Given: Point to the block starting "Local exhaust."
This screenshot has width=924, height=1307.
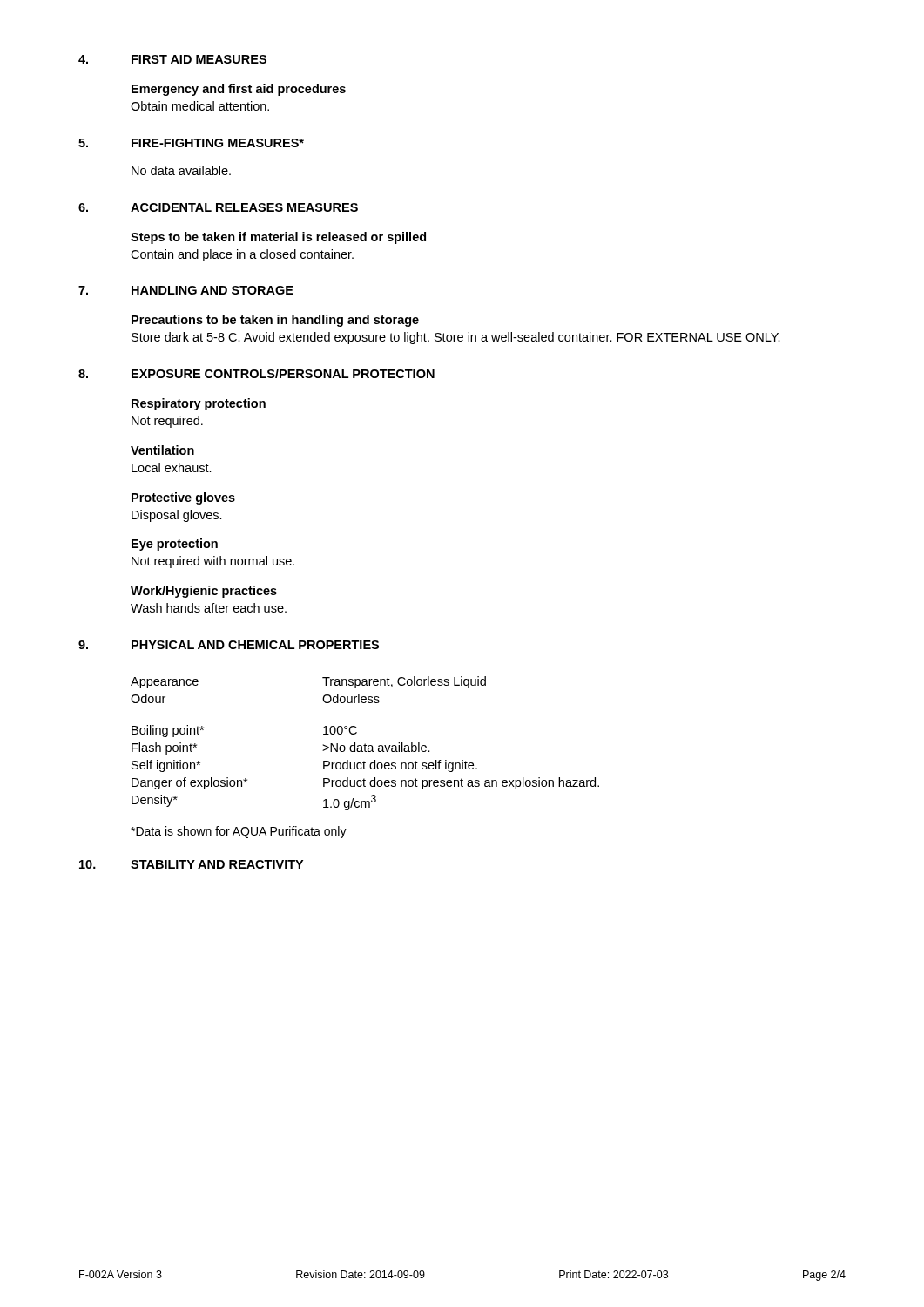Looking at the screenshot, I should (x=171, y=468).
